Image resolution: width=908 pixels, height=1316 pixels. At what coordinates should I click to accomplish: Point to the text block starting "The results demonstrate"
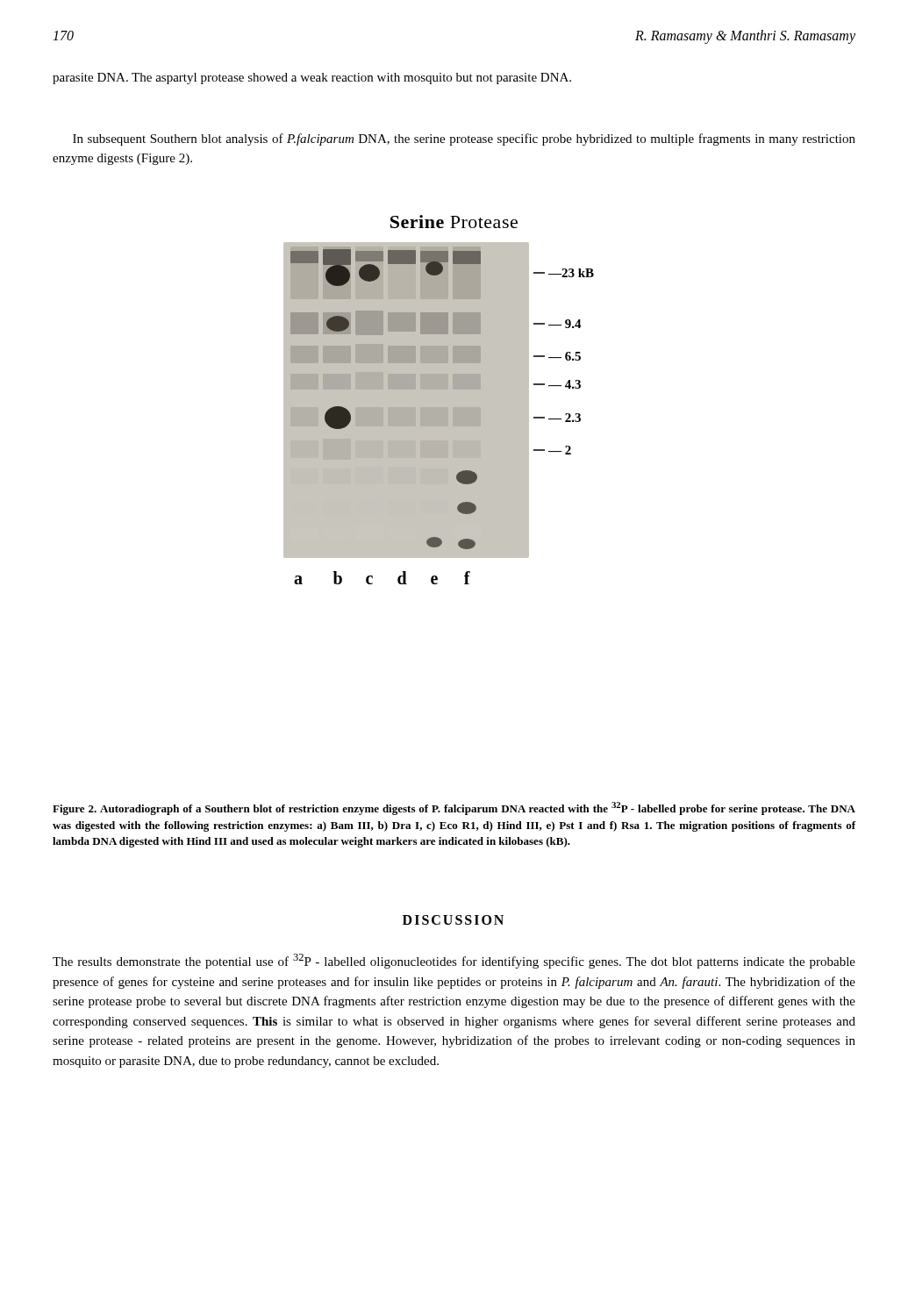(x=454, y=1009)
